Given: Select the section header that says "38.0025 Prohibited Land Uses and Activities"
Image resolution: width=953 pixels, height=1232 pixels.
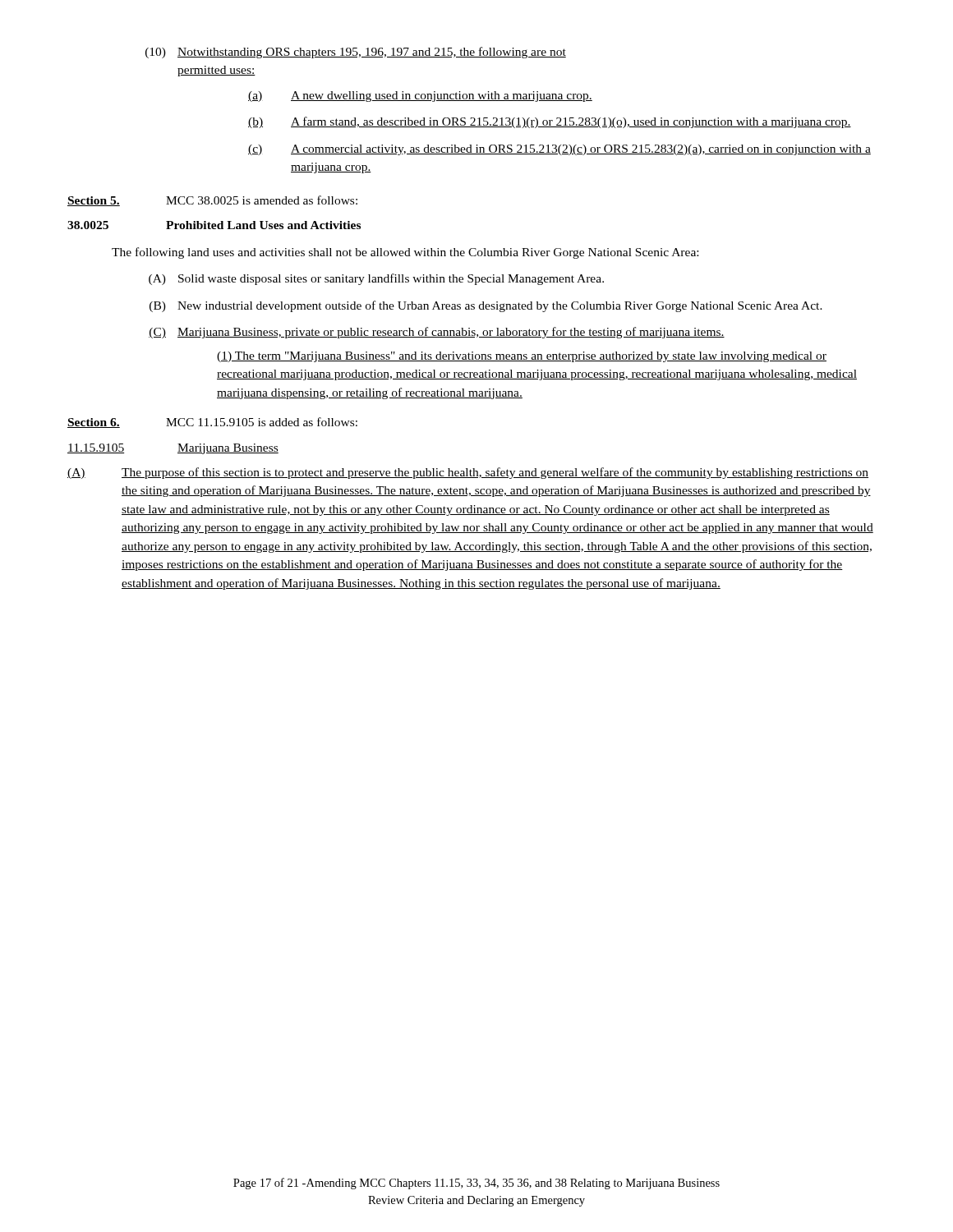Looking at the screenshot, I should (214, 225).
